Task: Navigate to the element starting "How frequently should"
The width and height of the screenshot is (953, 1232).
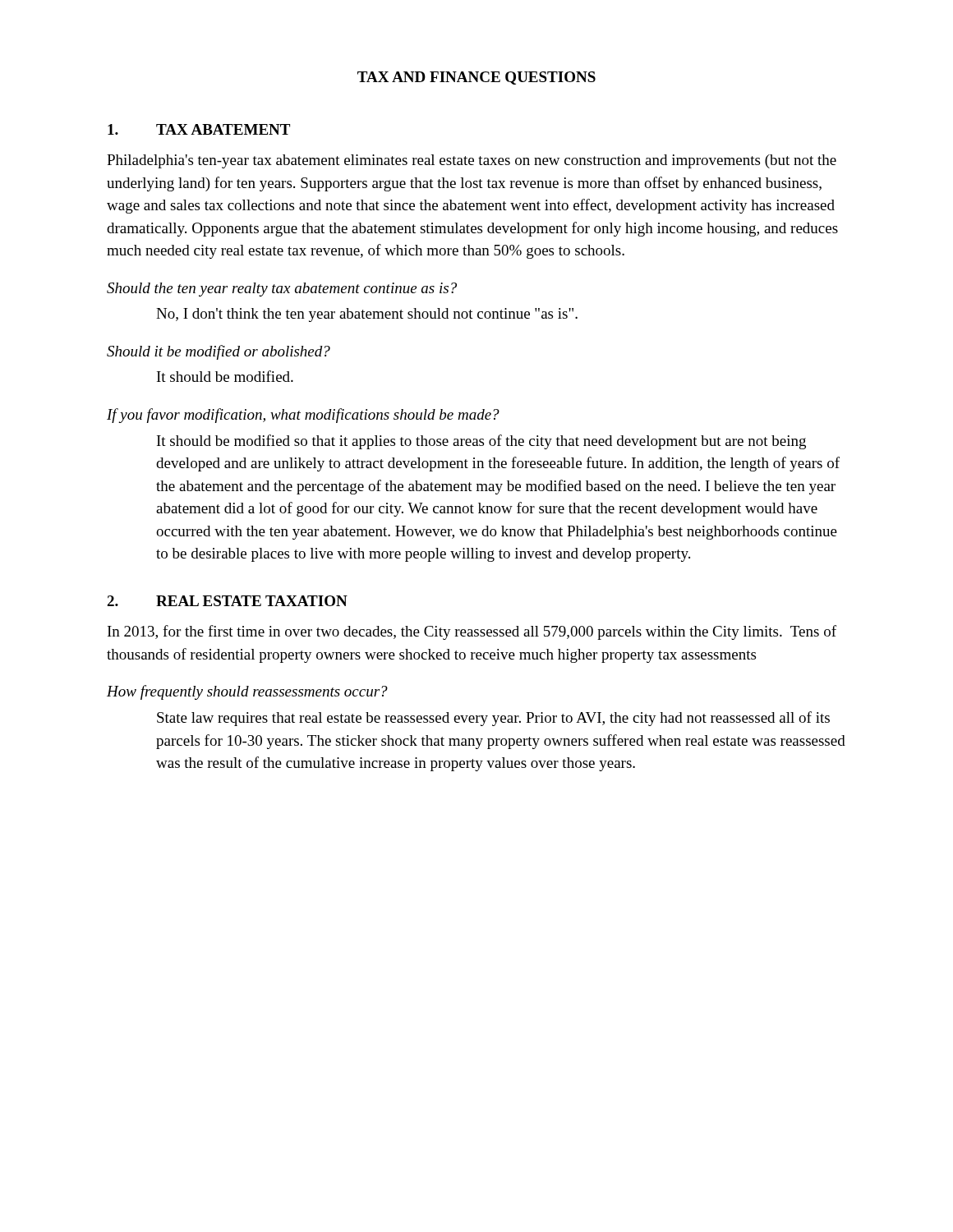Action: 247,692
